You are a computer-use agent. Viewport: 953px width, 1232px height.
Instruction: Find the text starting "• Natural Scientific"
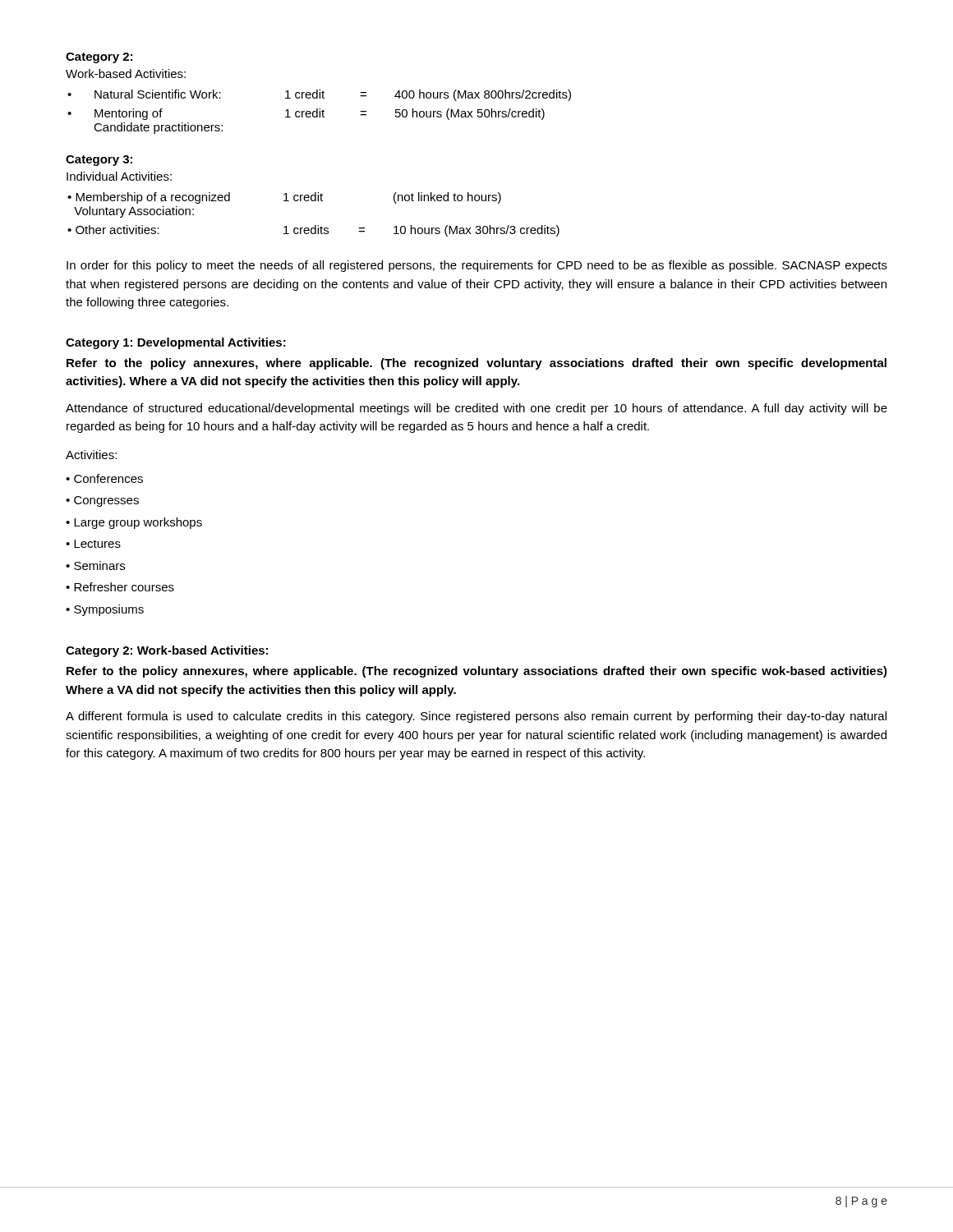pyautogui.click(x=320, y=94)
